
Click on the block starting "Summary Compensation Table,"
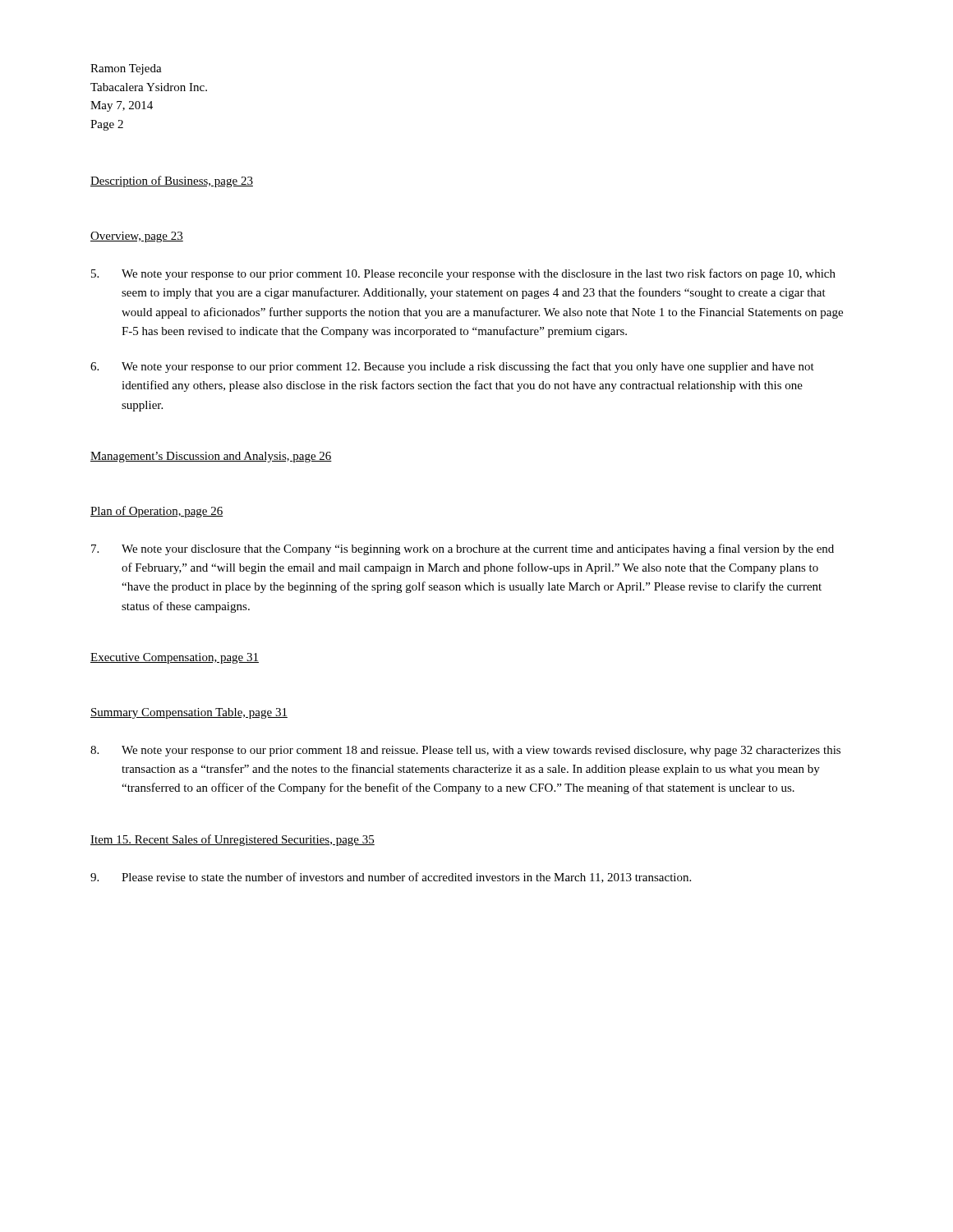pyautogui.click(x=189, y=712)
